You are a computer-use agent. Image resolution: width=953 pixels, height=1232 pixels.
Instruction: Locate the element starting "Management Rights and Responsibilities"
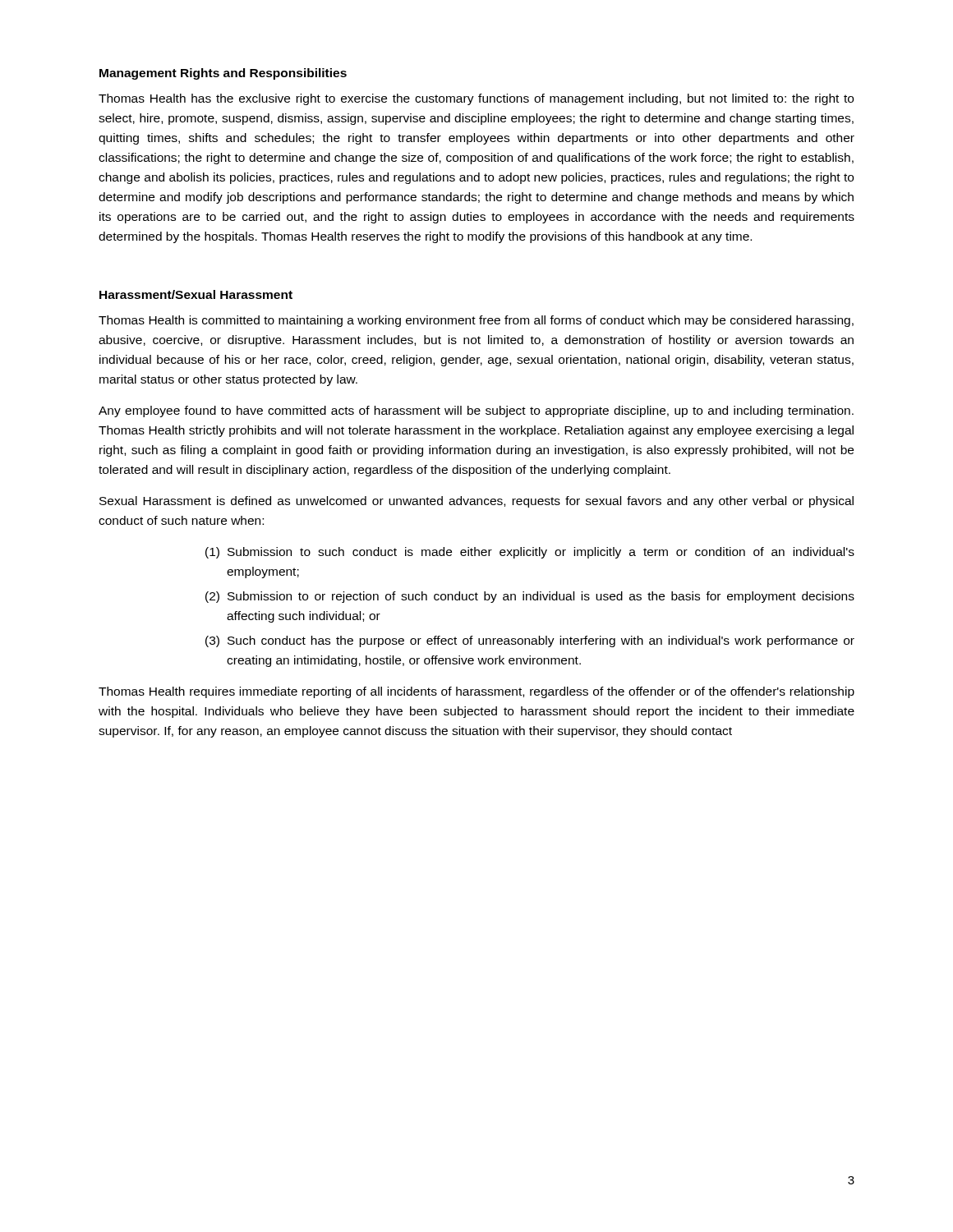click(223, 73)
